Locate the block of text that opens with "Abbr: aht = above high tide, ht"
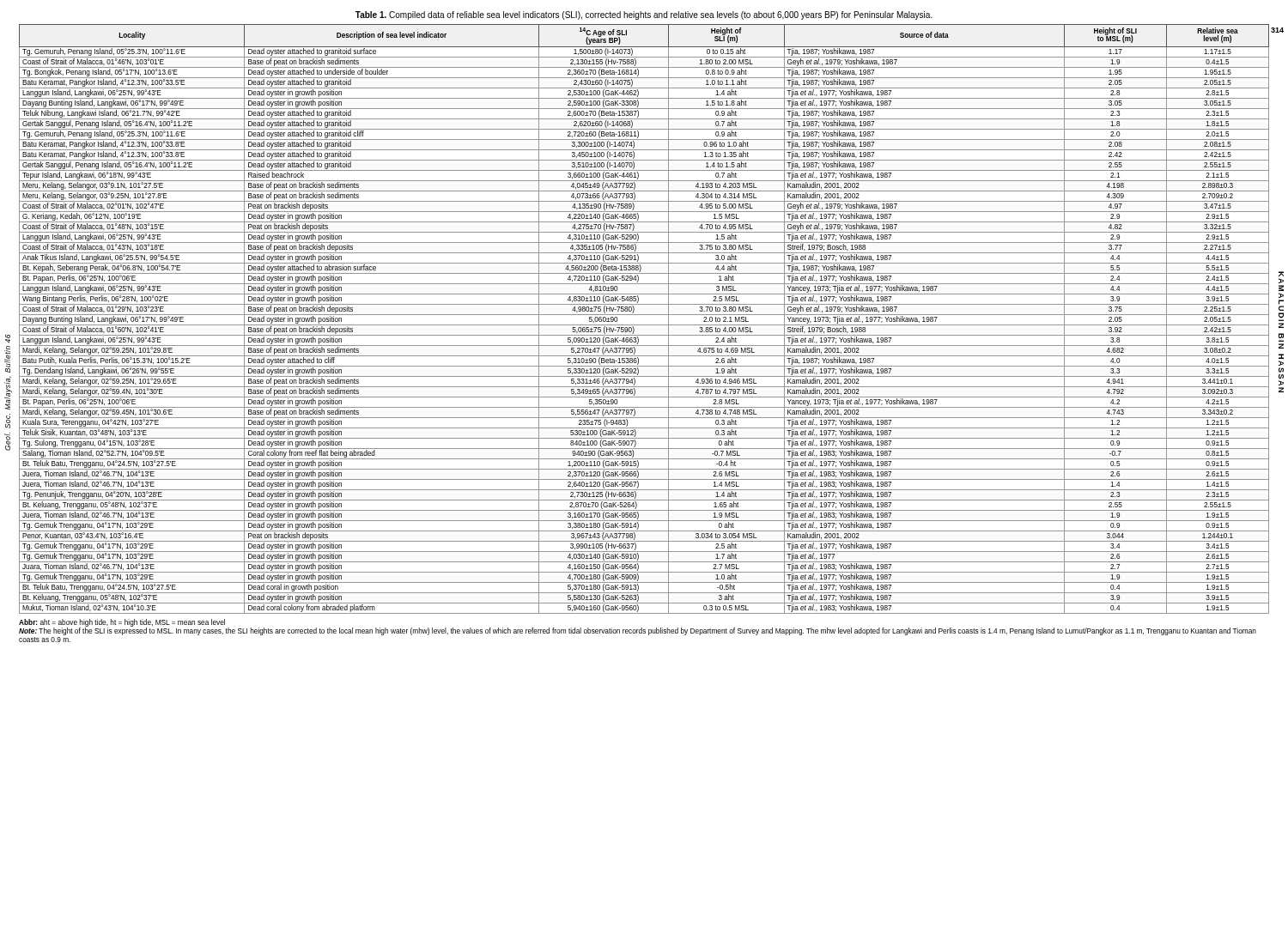The height and width of the screenshot is (940, 1288). click(644, 631)
